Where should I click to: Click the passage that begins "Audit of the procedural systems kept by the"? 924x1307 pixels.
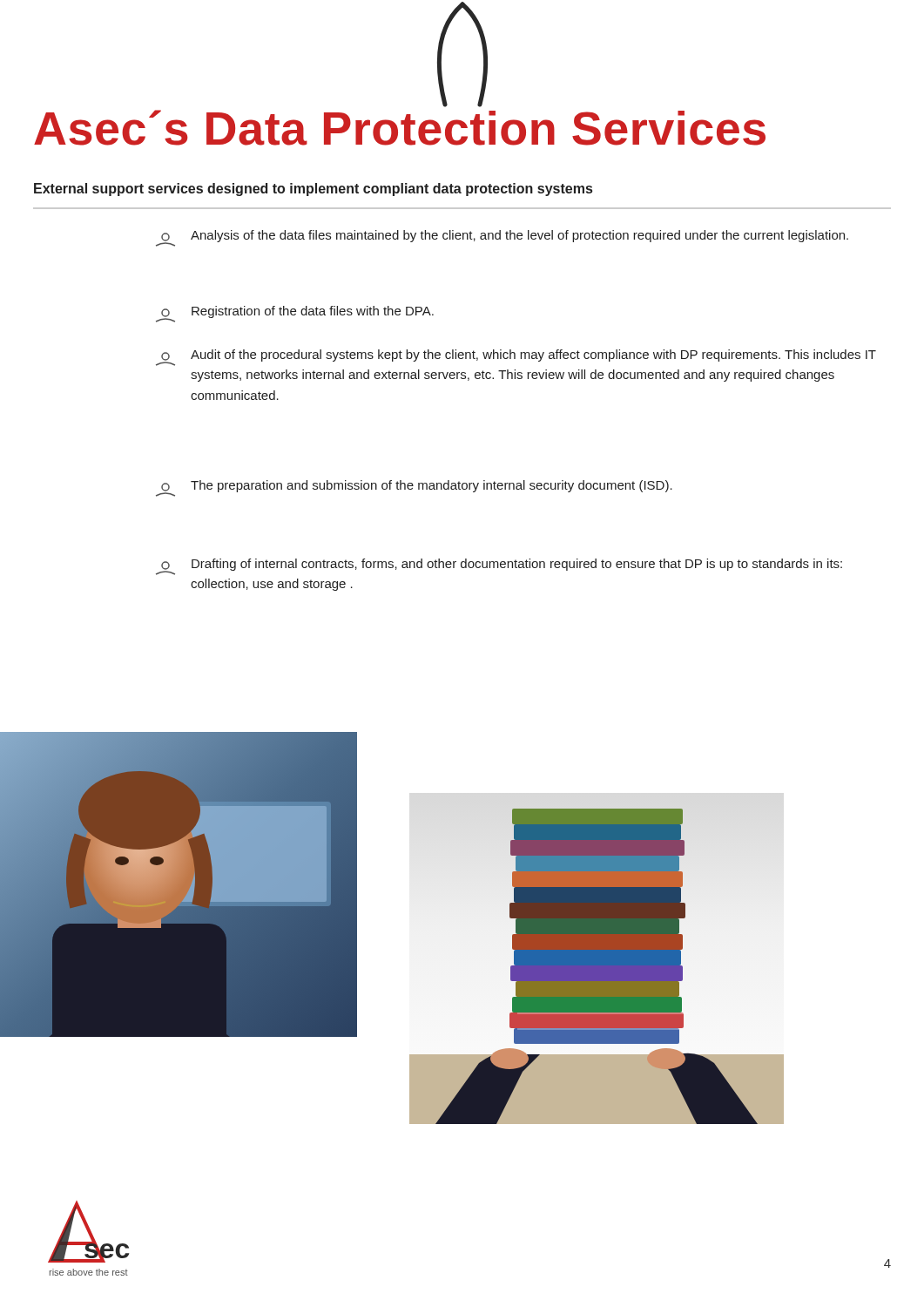point(514,375)
